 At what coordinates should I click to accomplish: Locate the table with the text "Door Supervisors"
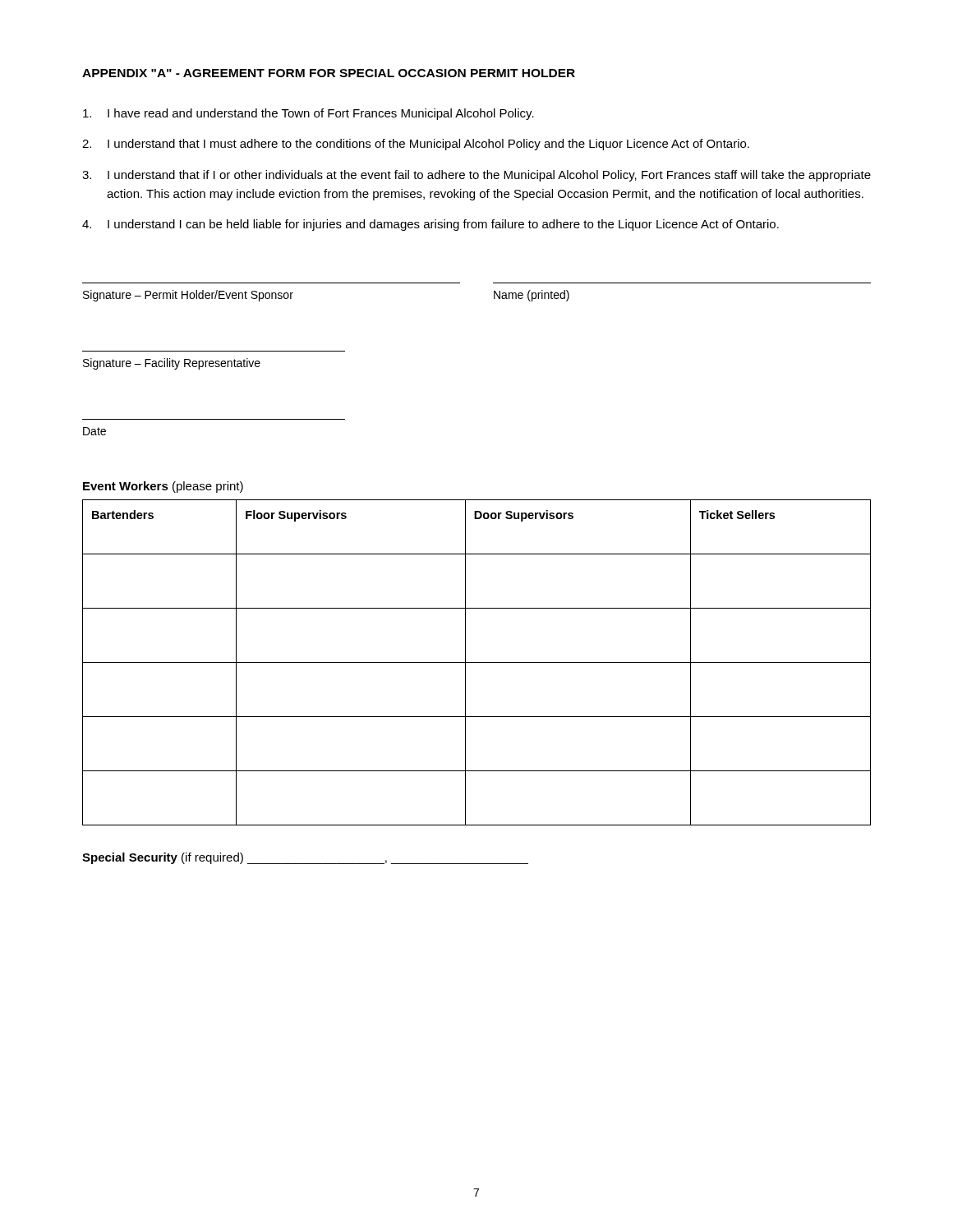476,663
